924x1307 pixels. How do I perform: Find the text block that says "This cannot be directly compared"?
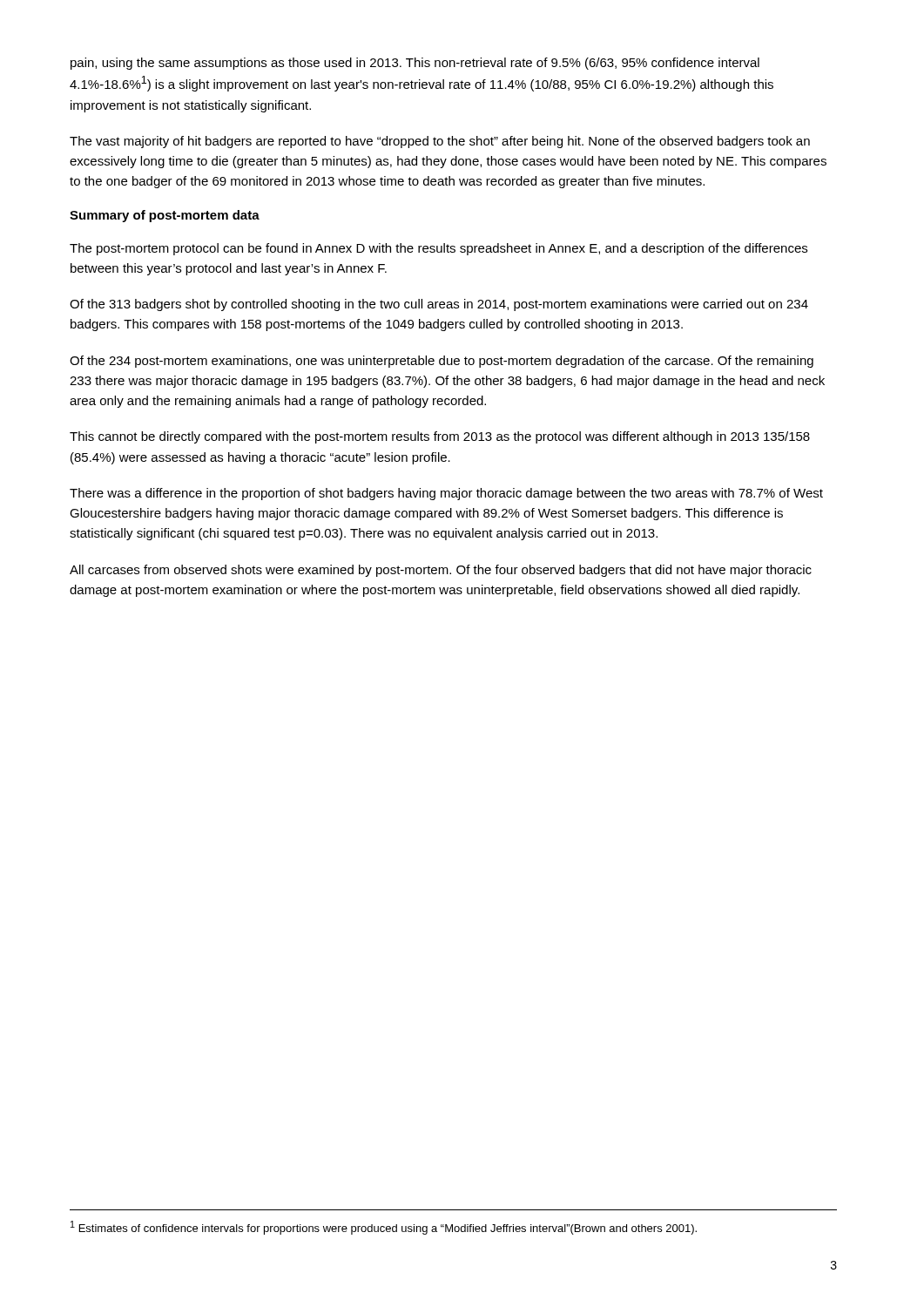click(x=440, y=446)
